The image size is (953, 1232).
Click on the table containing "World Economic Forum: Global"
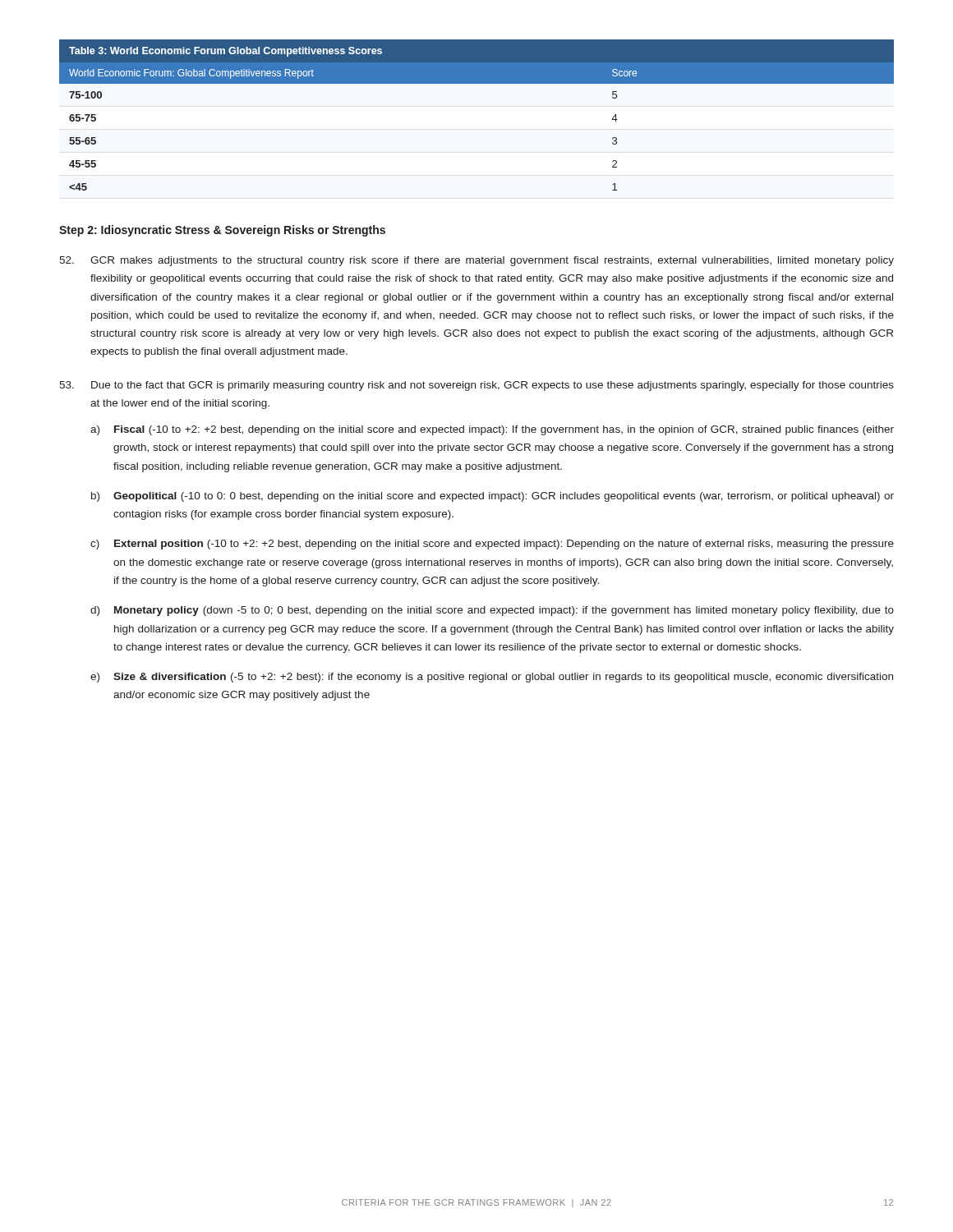coord(476,119)
